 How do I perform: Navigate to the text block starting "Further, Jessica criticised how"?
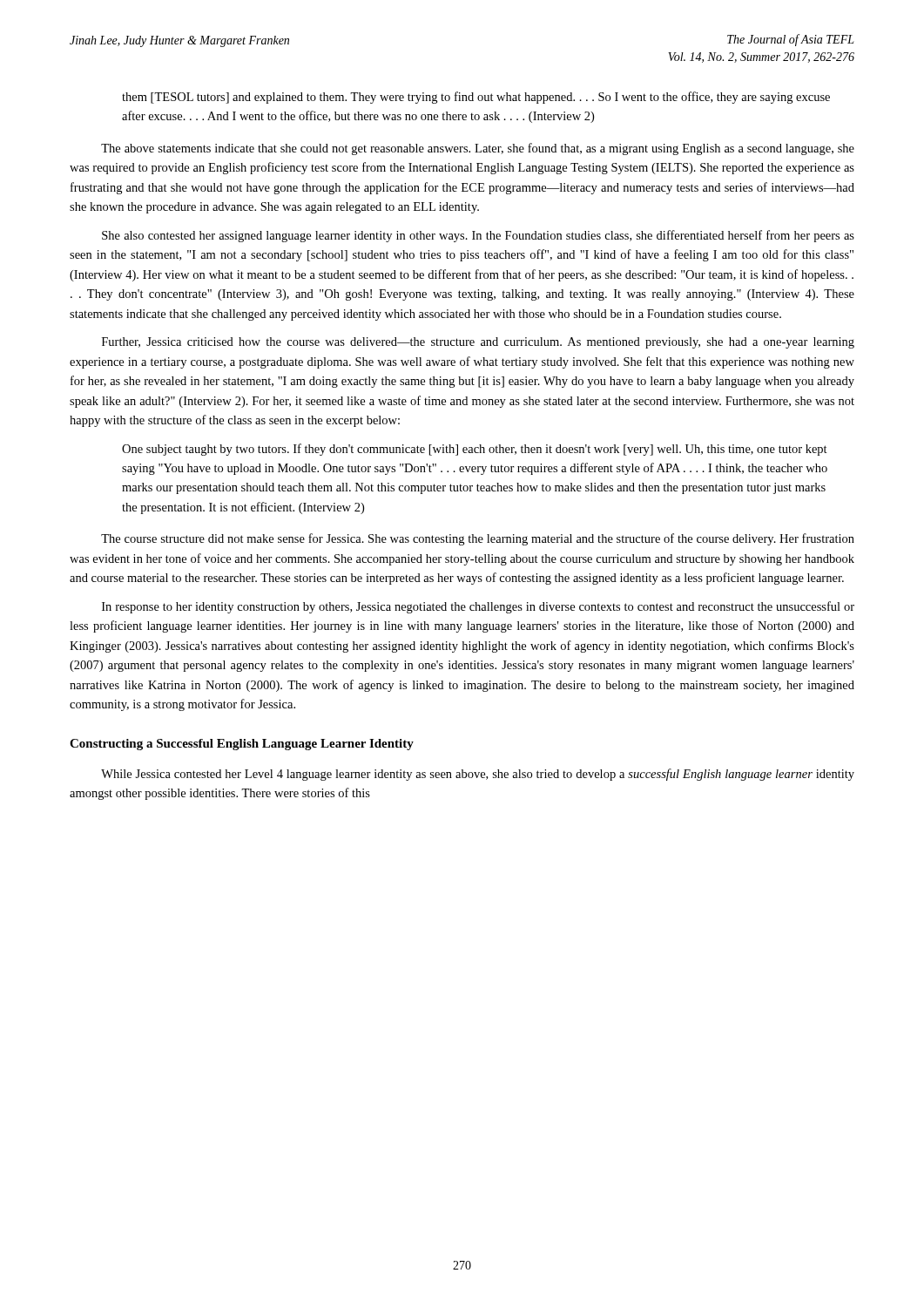point(462,381)
